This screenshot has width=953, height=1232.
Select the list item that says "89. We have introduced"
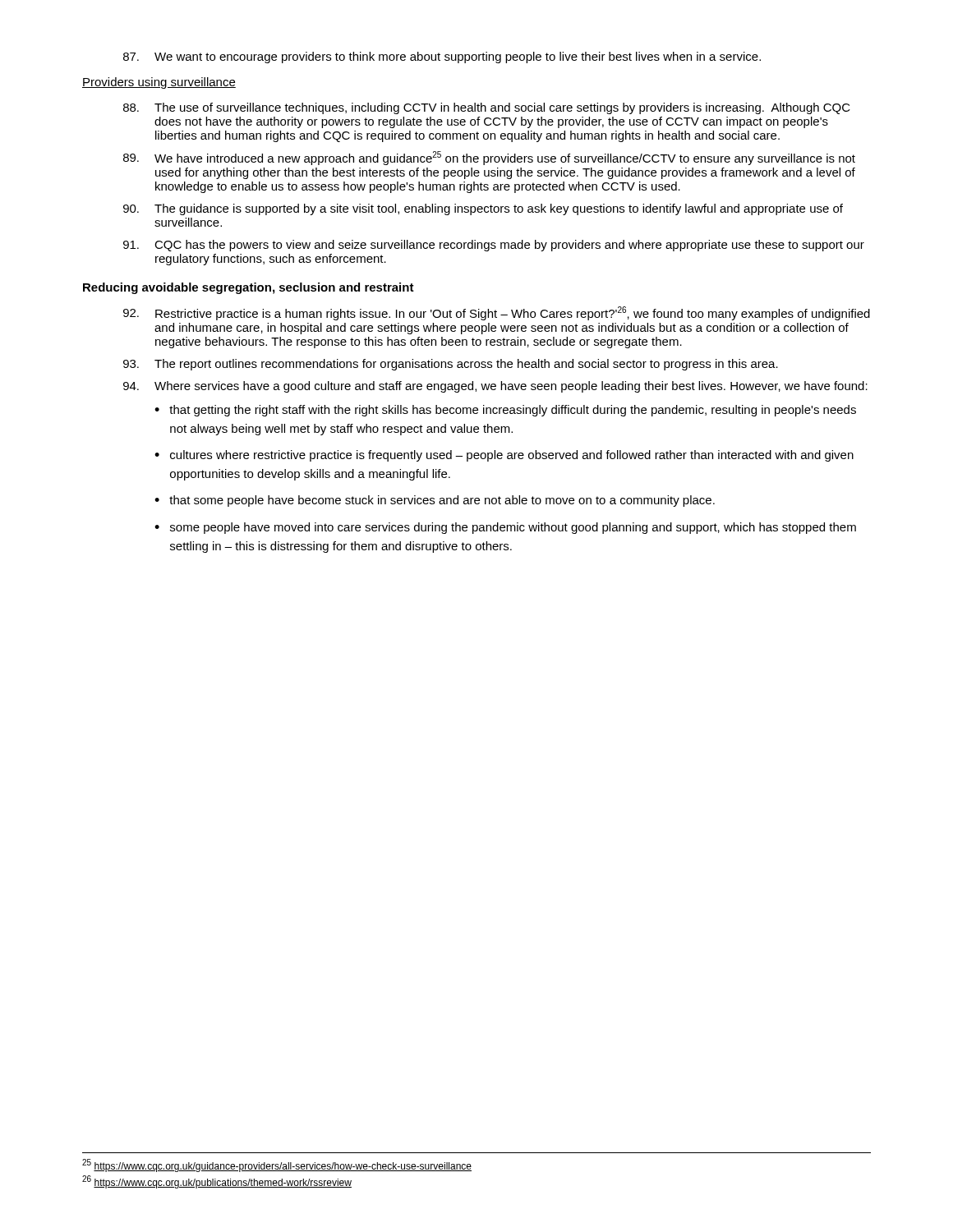pyautogui.click(x=476, y=172)
